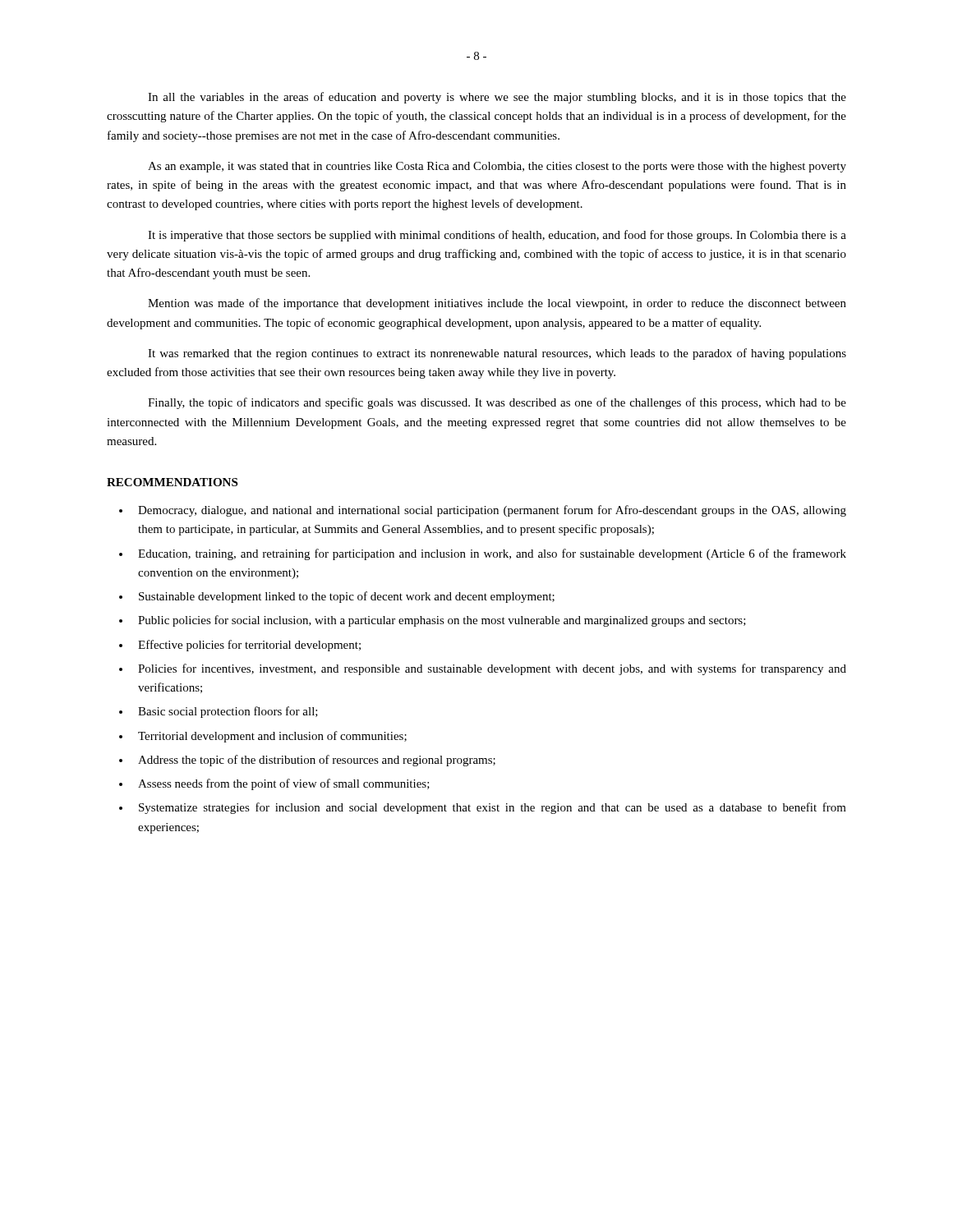953x1232 pixels.
Task: Click on the text block that says "It is imperative that those"
Action: [476, 254]
